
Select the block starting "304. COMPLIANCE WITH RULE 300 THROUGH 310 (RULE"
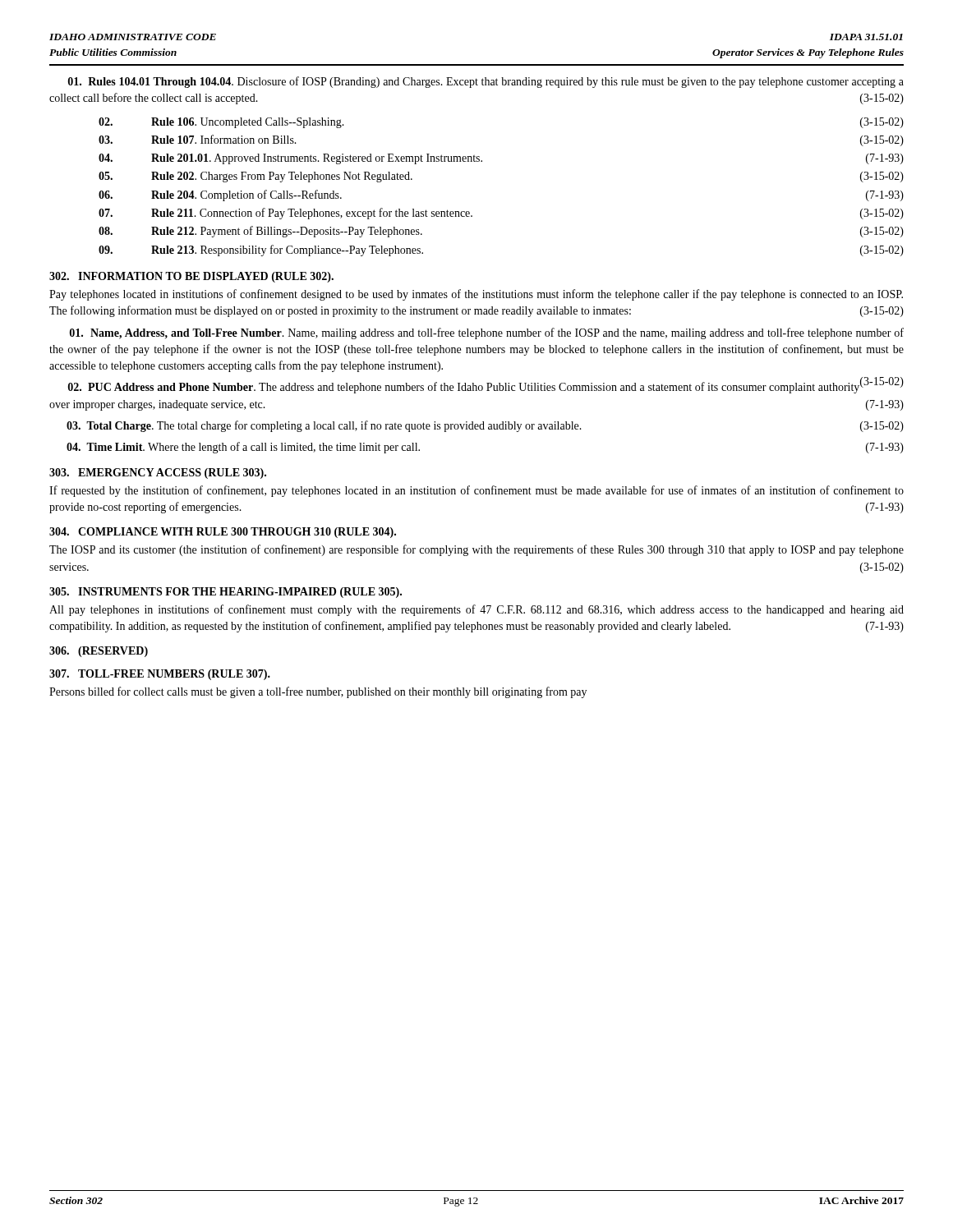(x=223, y=532)
